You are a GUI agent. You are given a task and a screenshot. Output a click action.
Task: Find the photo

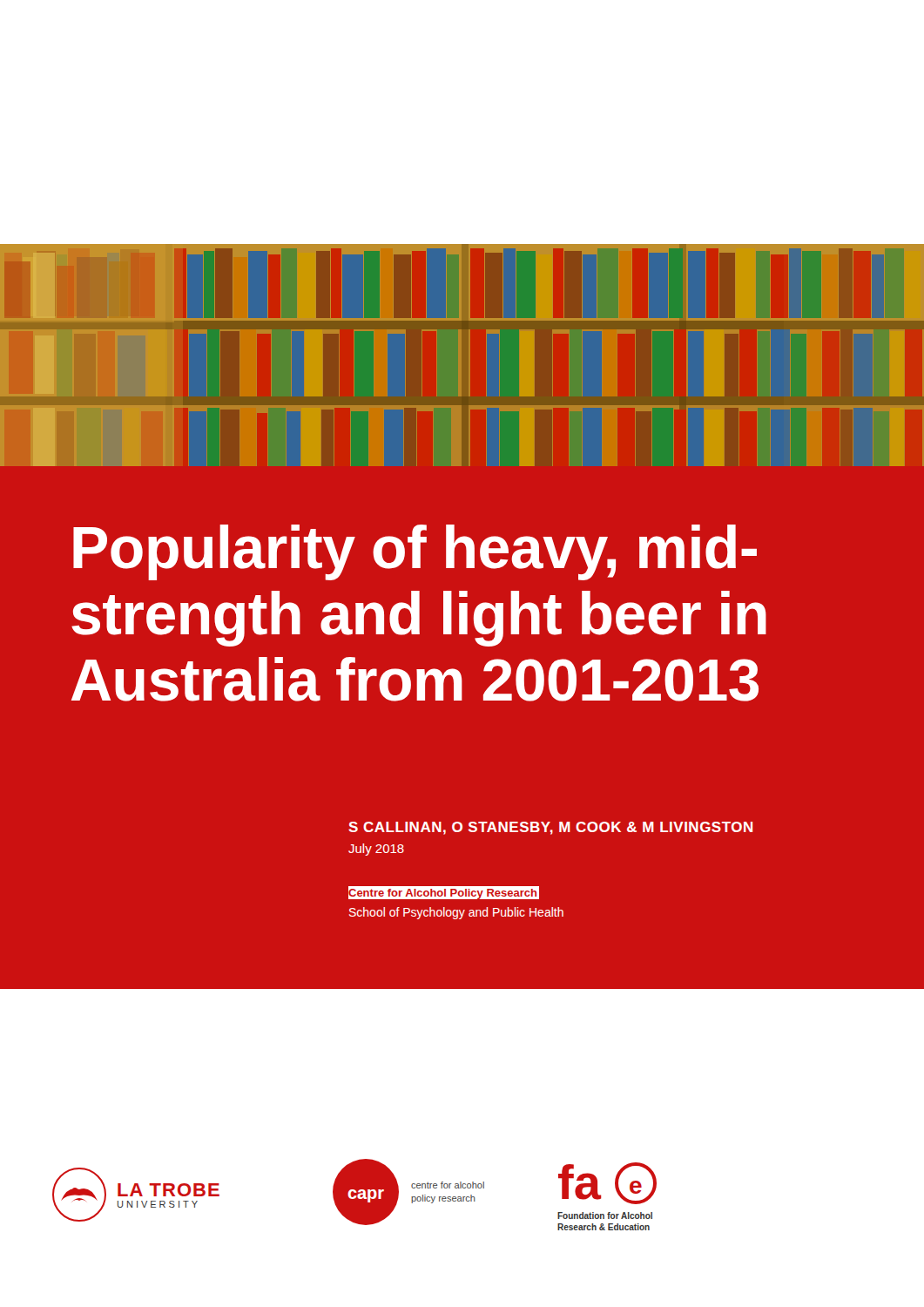click(x=462, y=366)
